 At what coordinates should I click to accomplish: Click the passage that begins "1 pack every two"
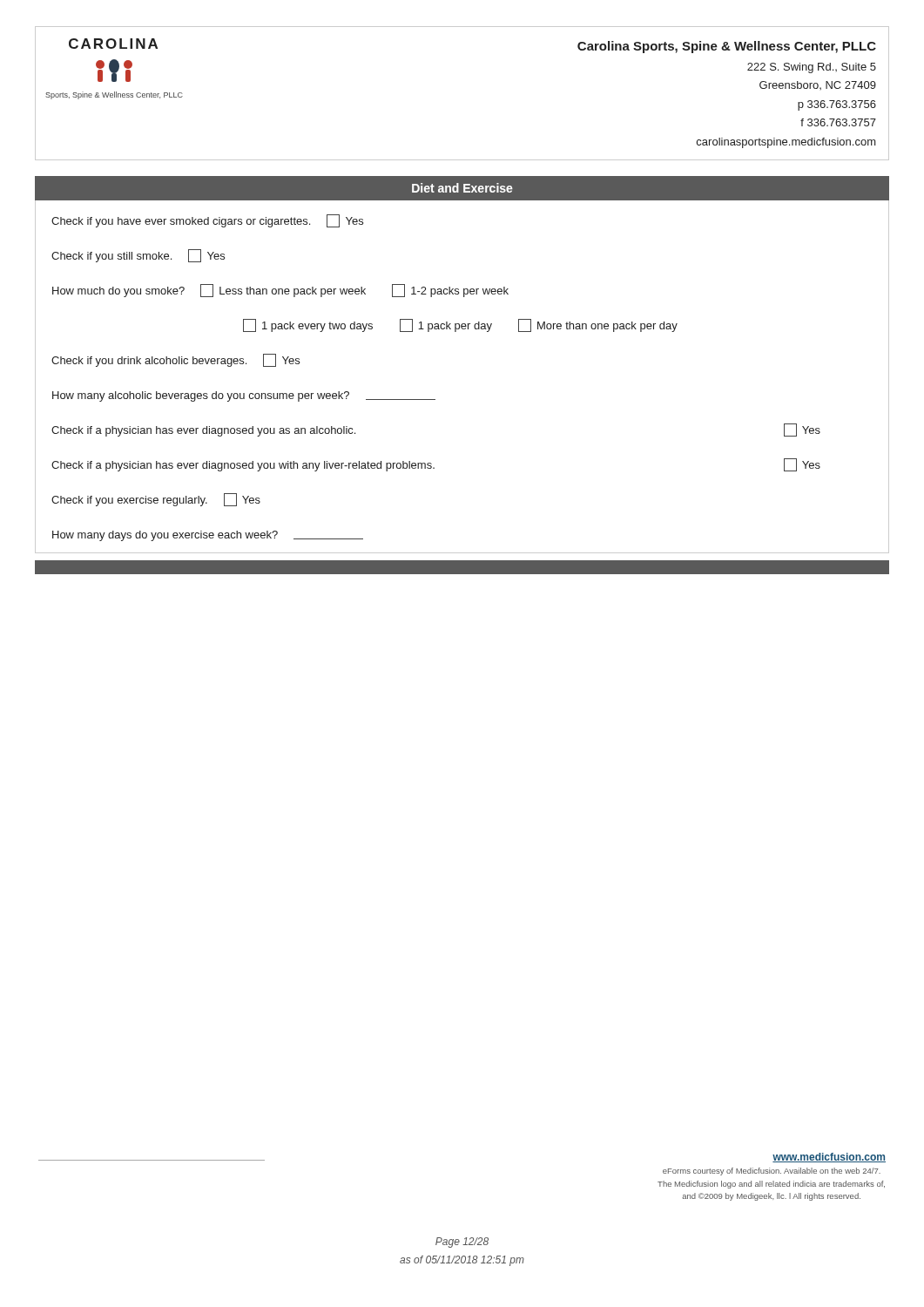pos(460,326)
